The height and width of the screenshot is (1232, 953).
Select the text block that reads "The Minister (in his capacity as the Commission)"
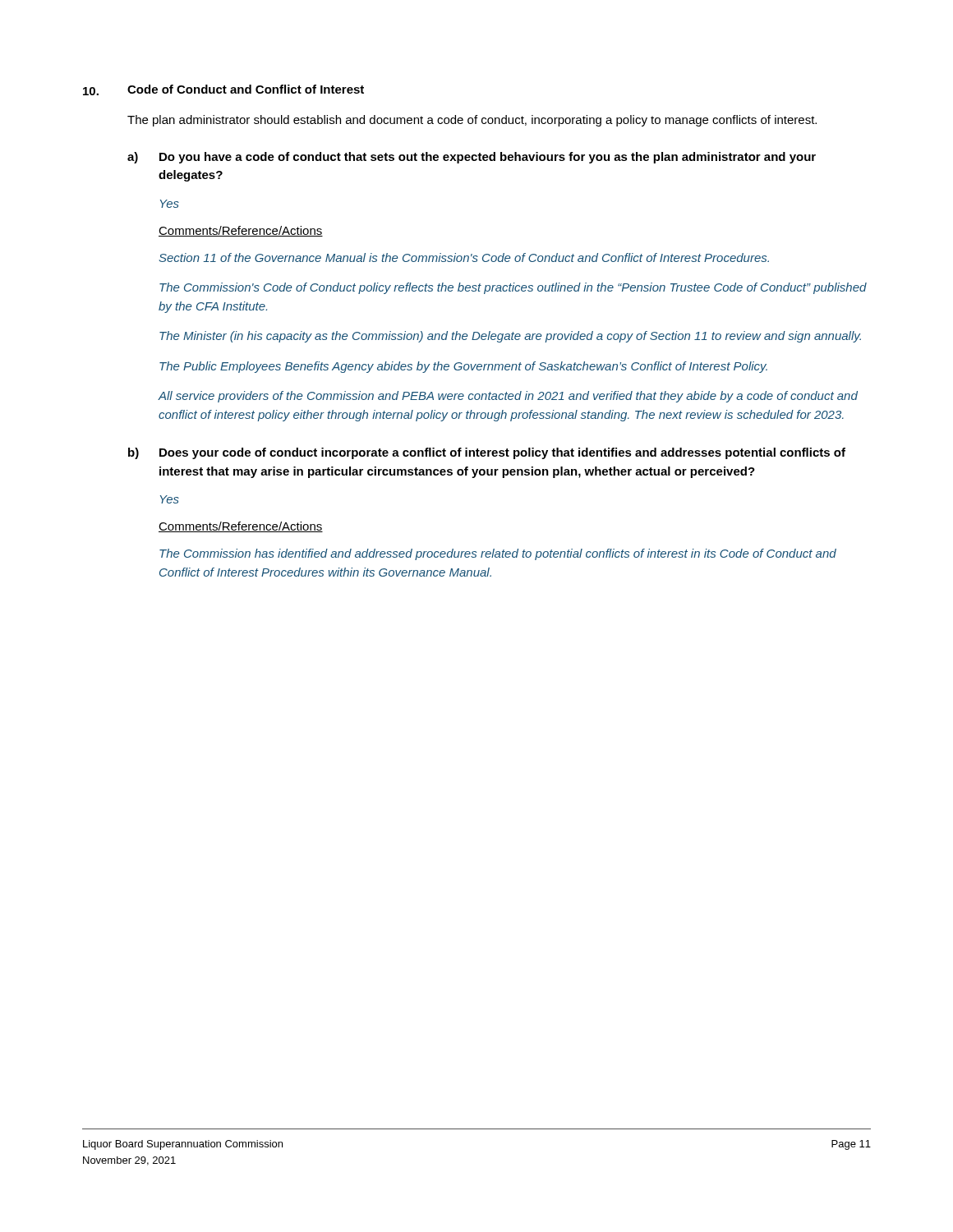[511, 336]
